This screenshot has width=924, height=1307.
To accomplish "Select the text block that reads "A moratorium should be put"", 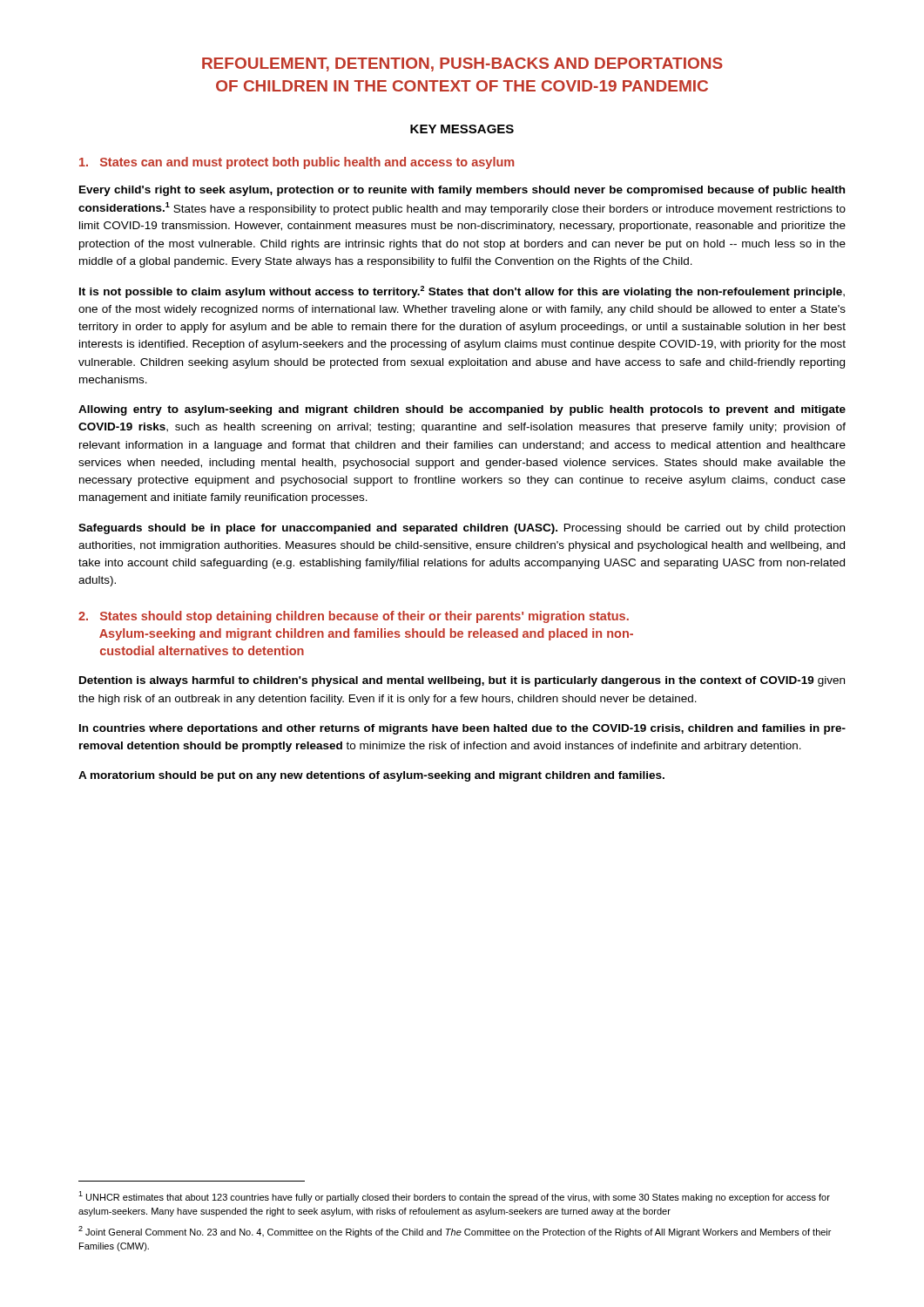I will 372,775.
